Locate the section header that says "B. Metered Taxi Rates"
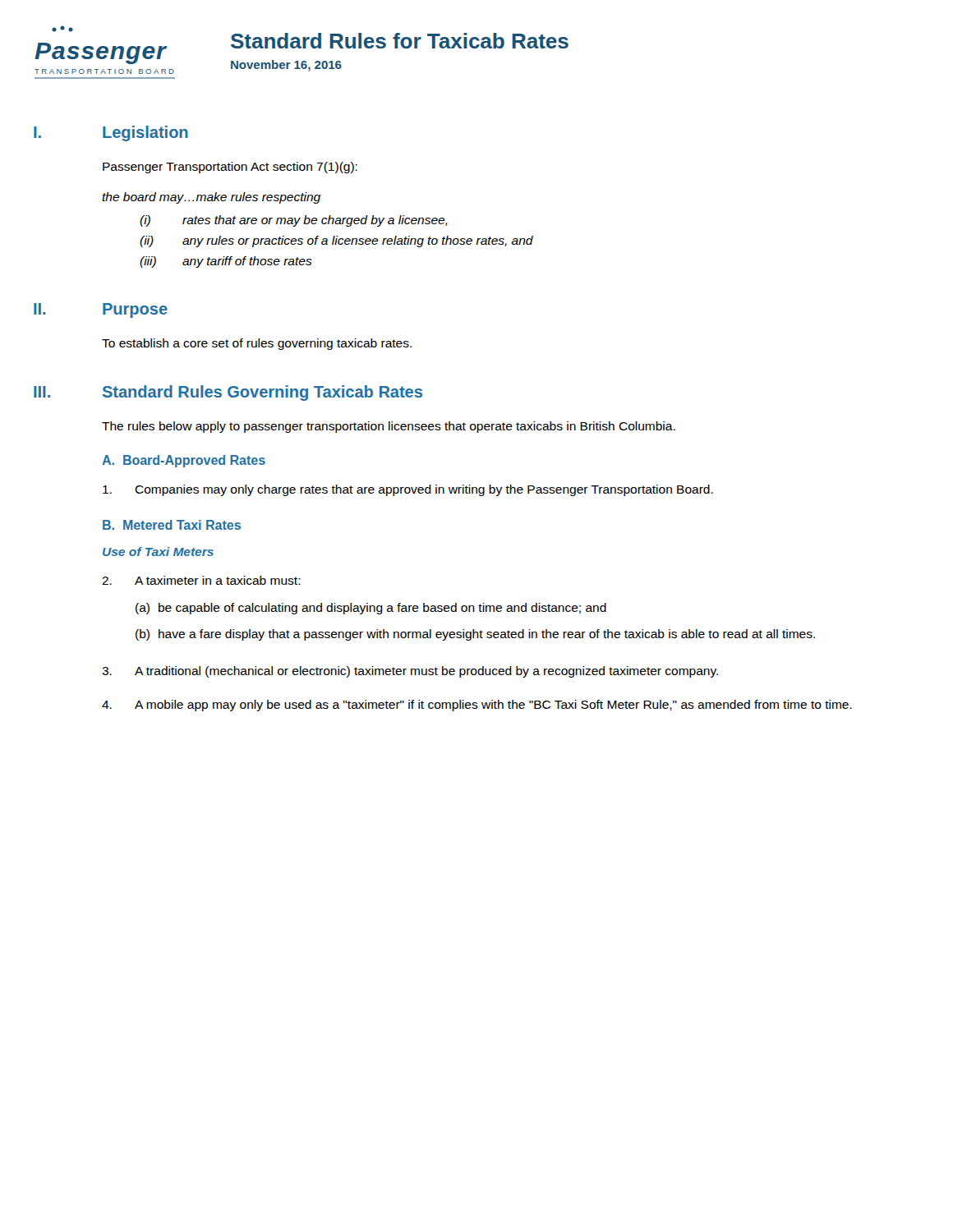 click(x=172, y=526)
